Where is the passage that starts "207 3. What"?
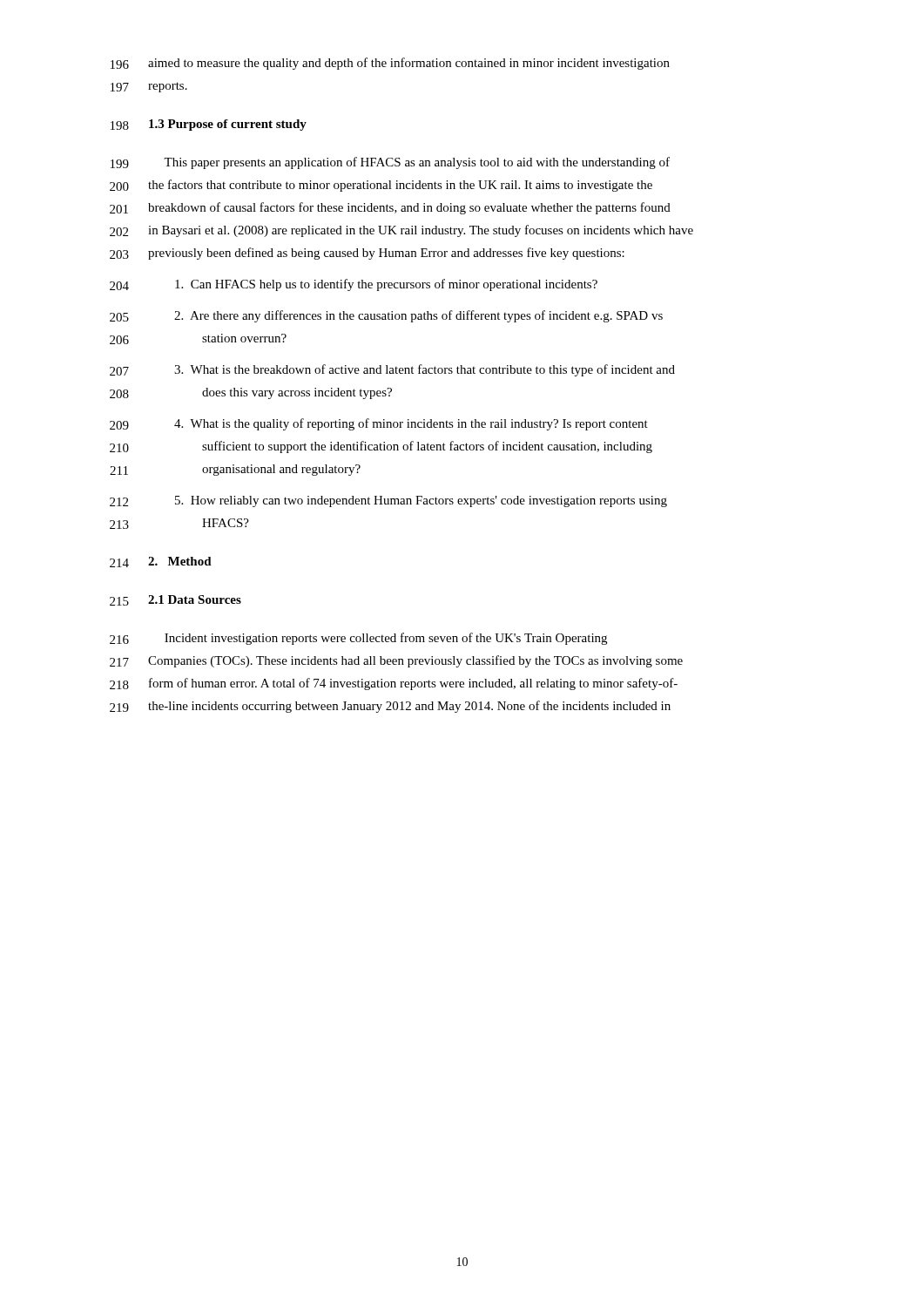 coord(471,382)
